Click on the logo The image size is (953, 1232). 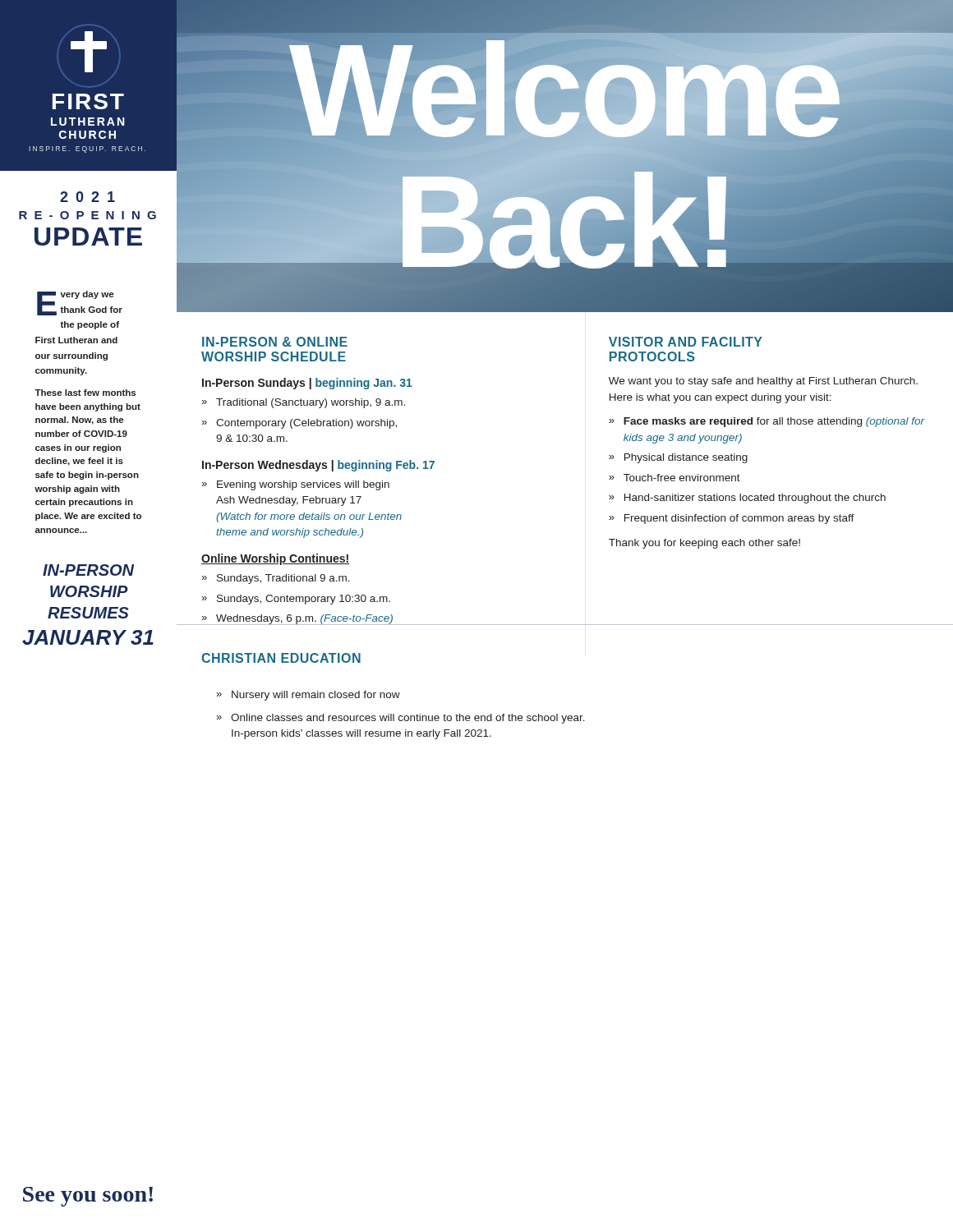tap(88, 85)
